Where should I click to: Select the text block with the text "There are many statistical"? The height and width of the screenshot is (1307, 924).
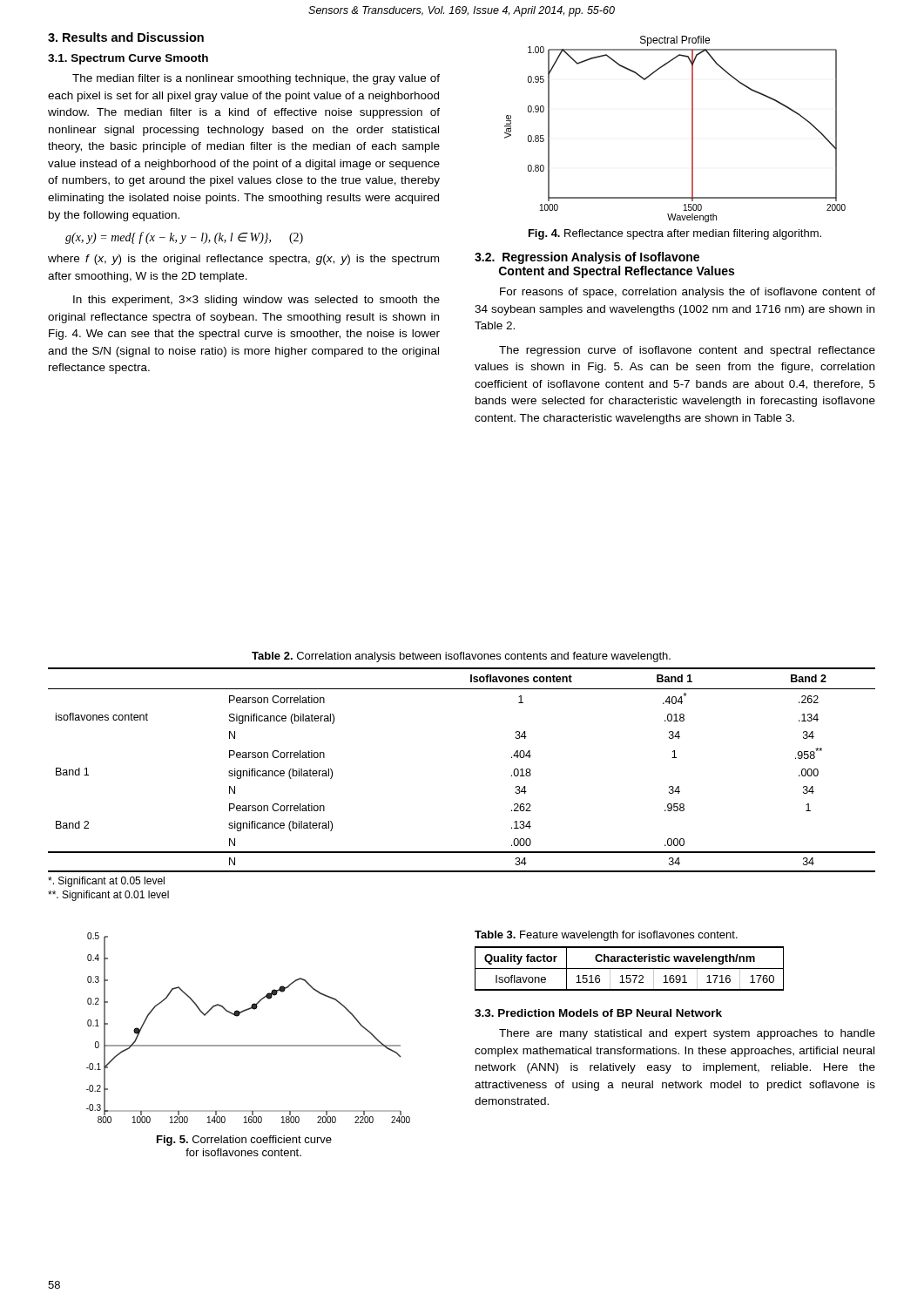pyautogui.click(x=675, y=1067)
